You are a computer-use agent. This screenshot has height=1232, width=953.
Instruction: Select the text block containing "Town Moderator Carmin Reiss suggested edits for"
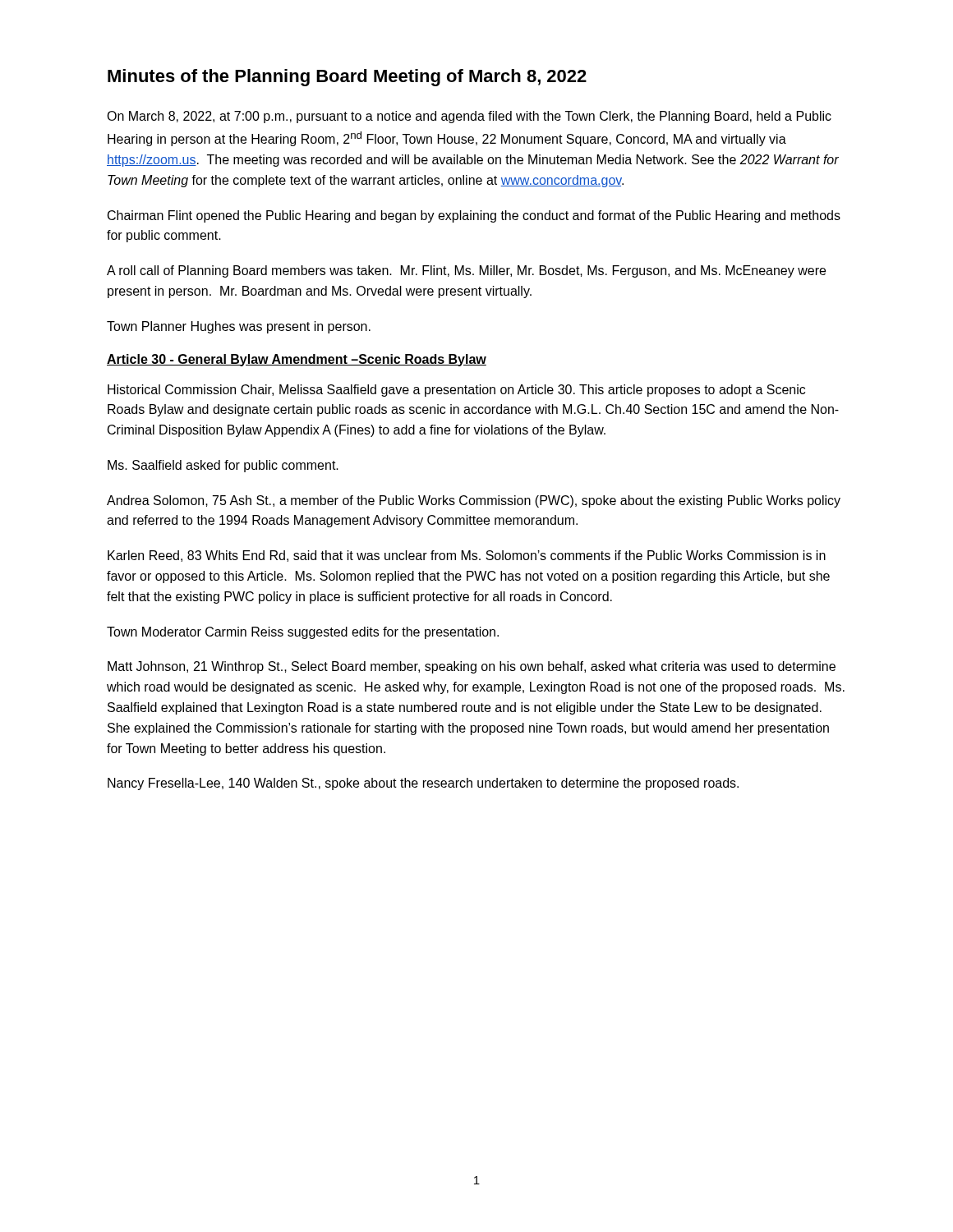coord(303,632)
